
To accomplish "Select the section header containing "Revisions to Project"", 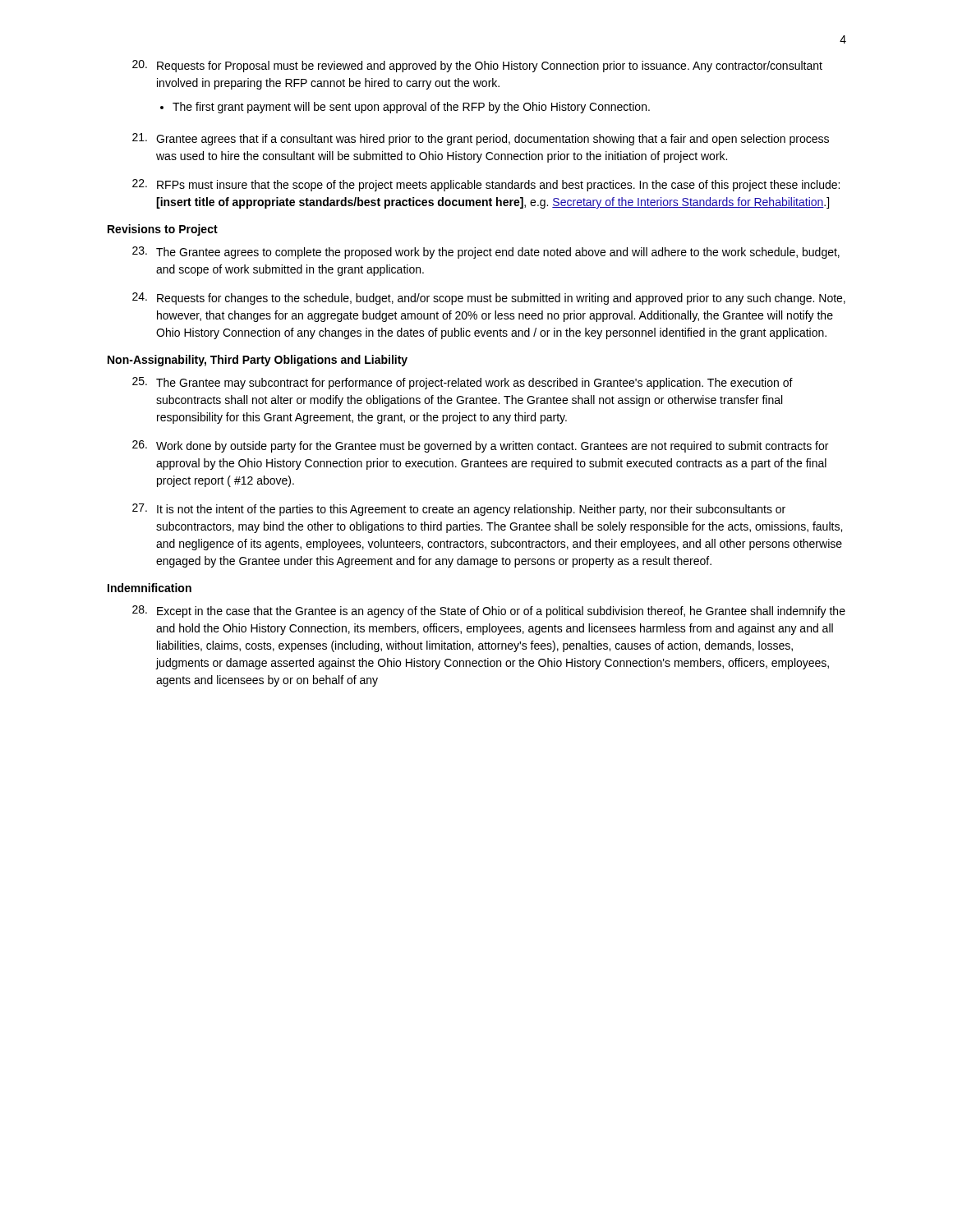I will point(162,229).
